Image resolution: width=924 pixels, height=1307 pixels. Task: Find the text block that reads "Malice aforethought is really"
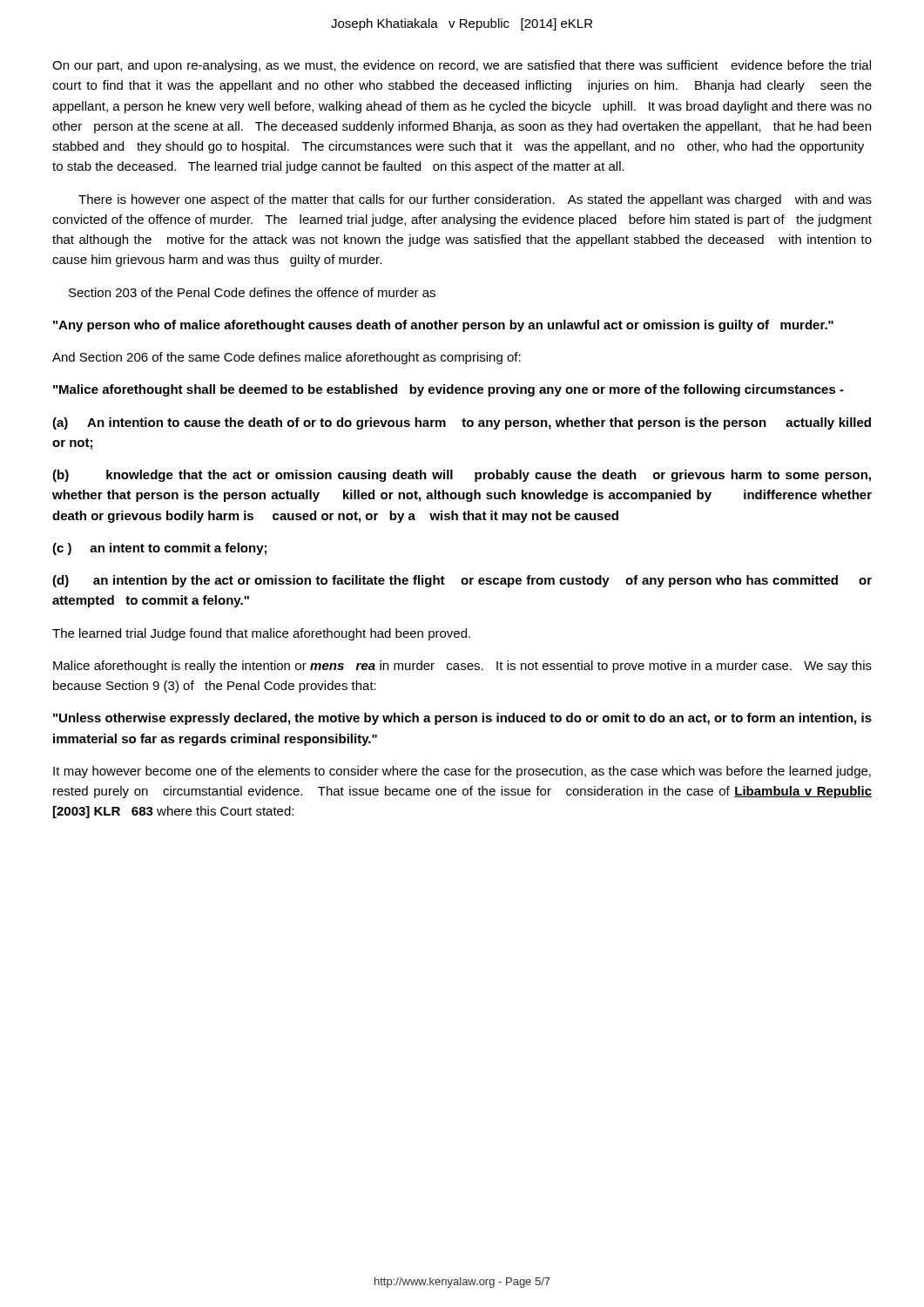coord(462,675)
